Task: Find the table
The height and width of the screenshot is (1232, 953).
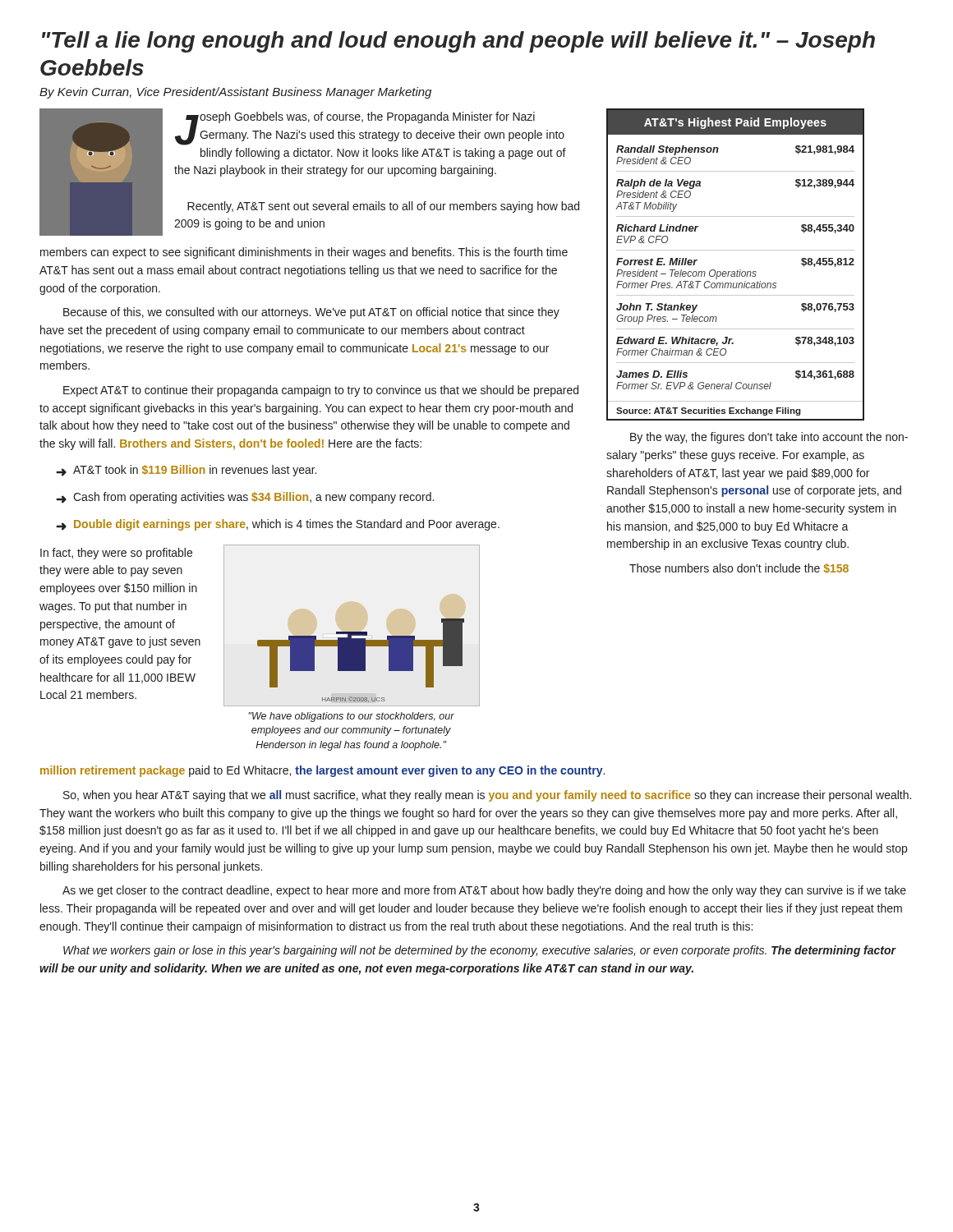Action: click(735, 265)
